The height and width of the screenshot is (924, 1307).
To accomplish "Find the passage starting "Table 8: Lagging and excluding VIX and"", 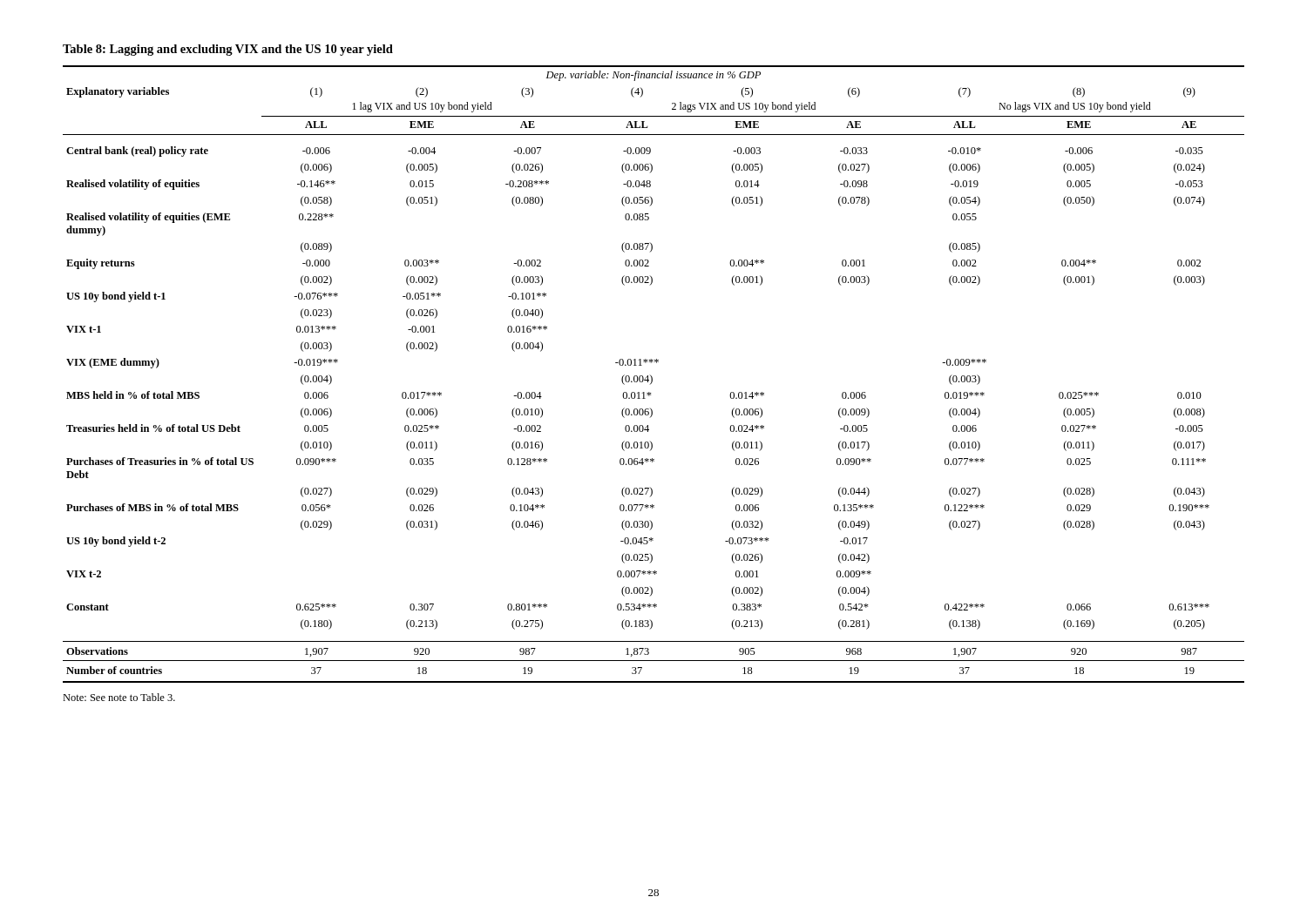I will pos(228,49).
